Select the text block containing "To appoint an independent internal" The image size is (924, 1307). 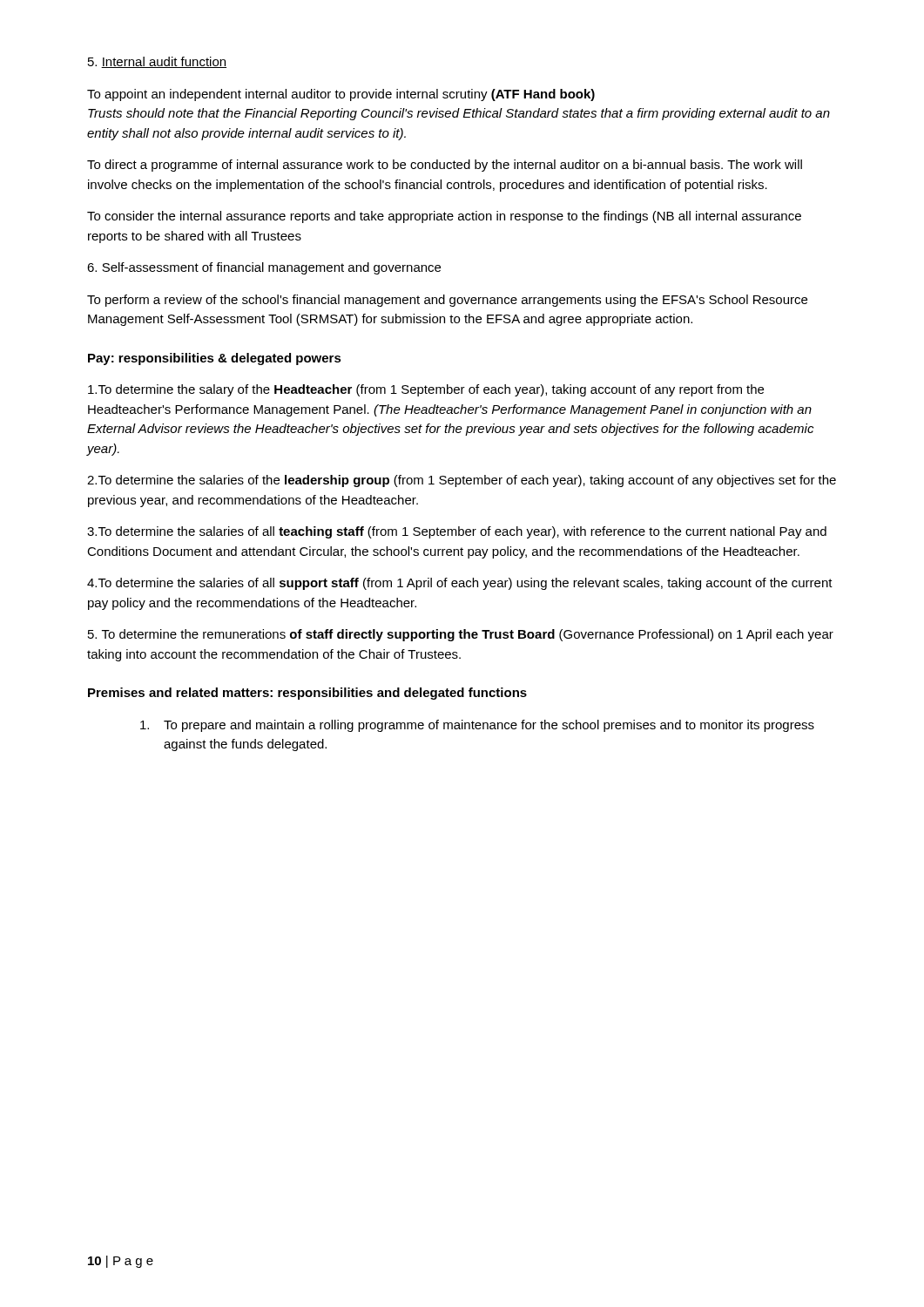click(x=459, y=113)
